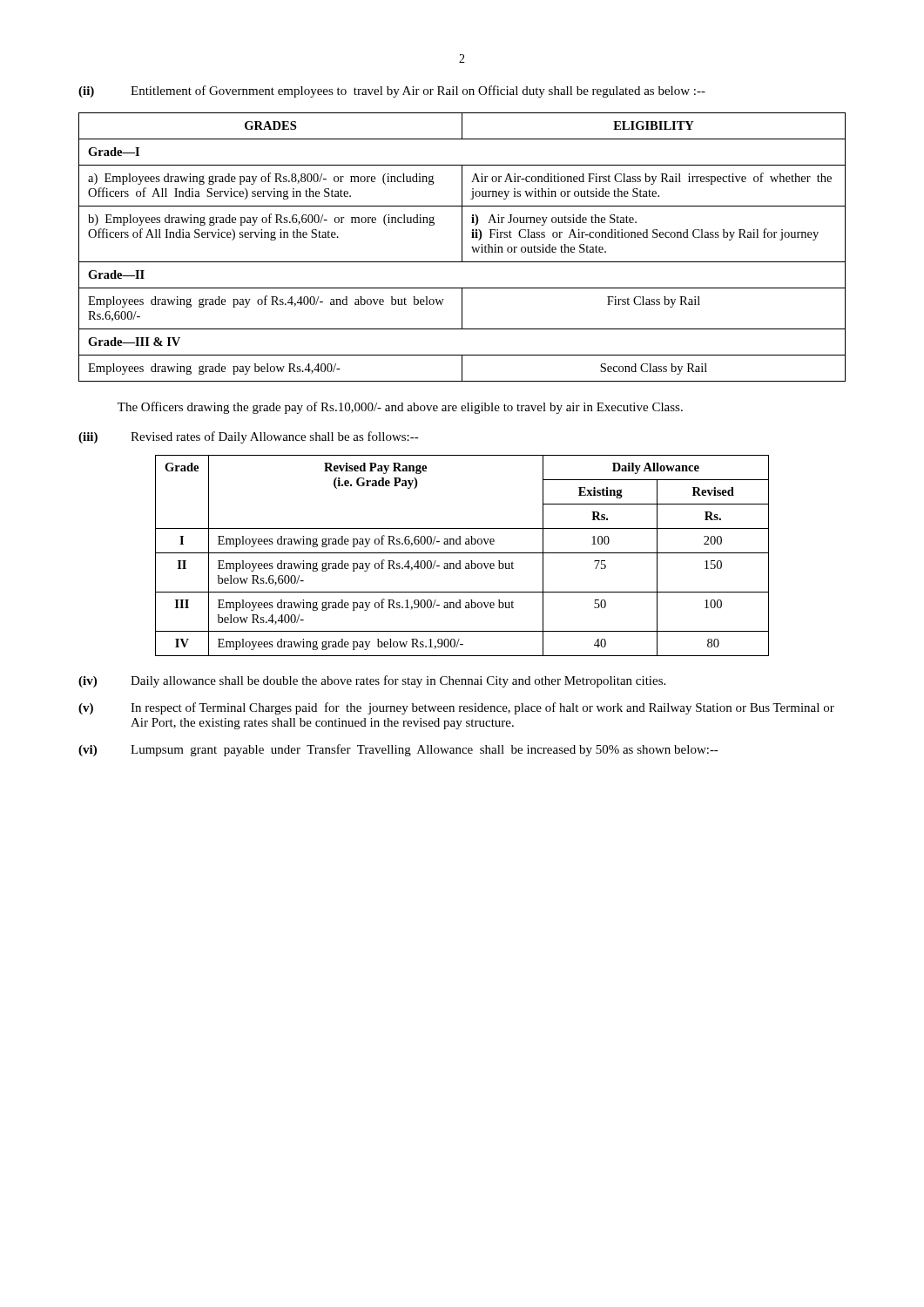Navigate to the passage starting "(v) In respect of"
Image resolution: width=924 pixels, height=1307 pixels.
click(x=462, y=715)
